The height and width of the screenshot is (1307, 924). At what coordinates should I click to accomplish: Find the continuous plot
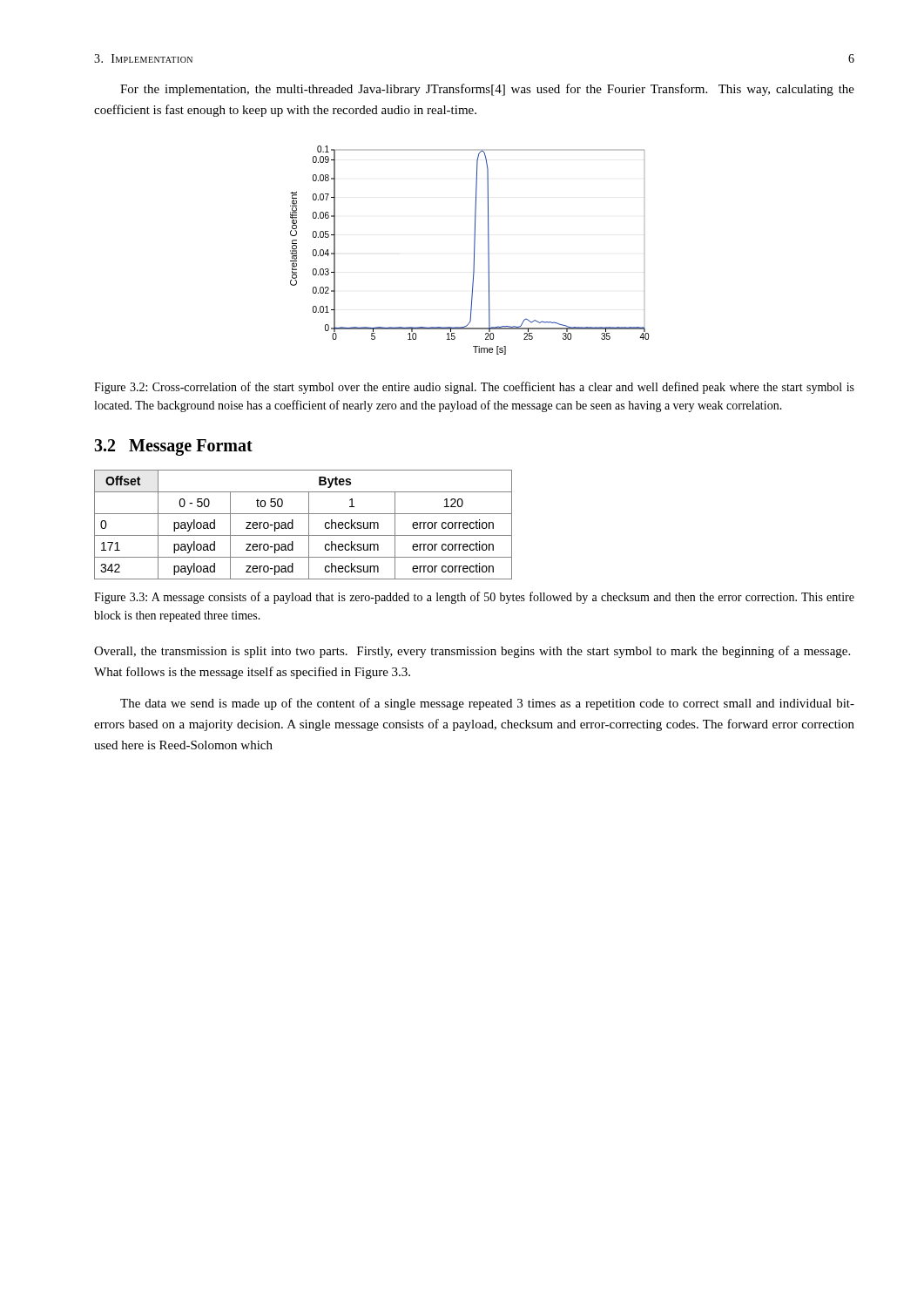tap(474, 256)
